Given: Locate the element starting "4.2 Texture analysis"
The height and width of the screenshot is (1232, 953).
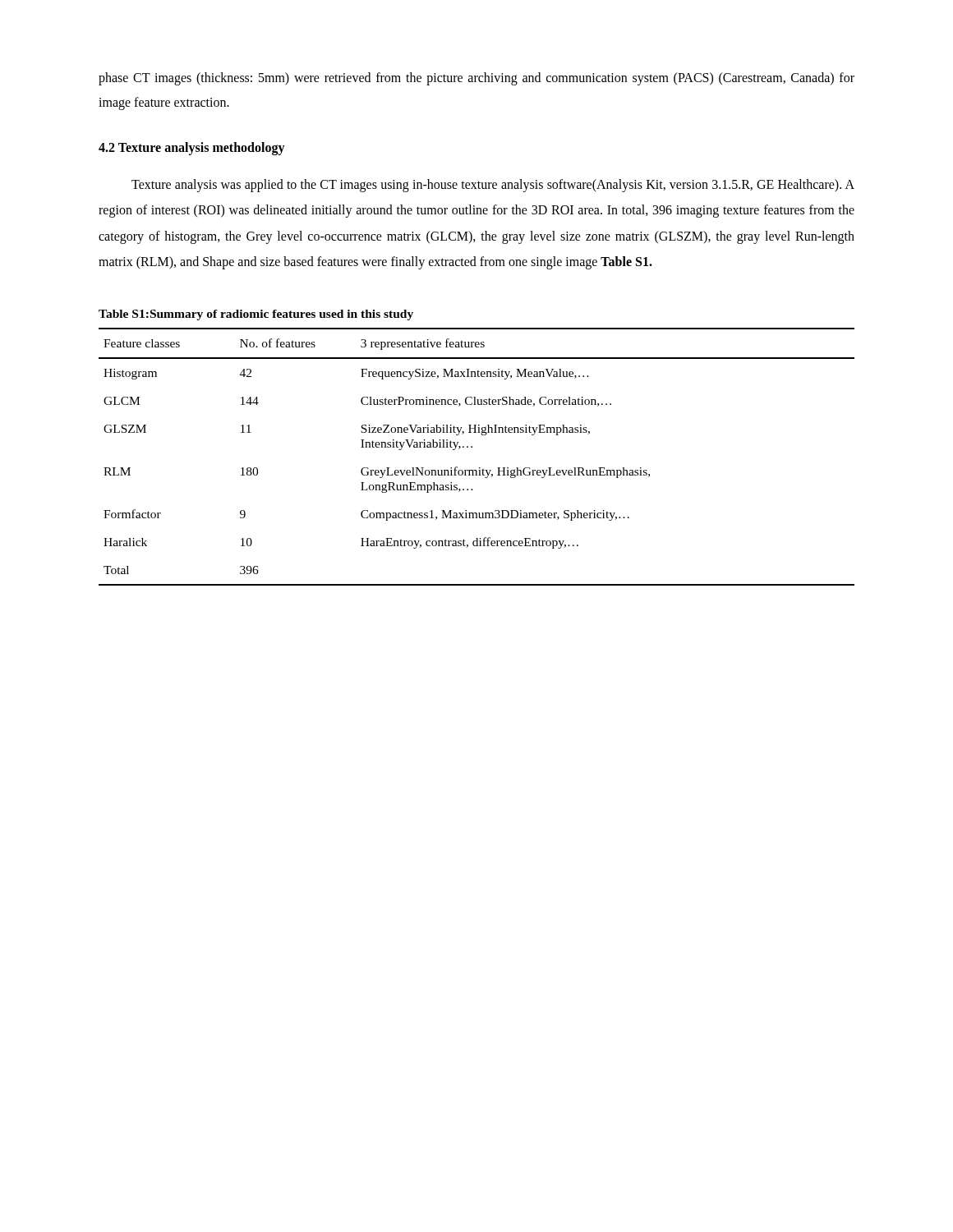Looking at the screenshot, I should coord(192,147).
